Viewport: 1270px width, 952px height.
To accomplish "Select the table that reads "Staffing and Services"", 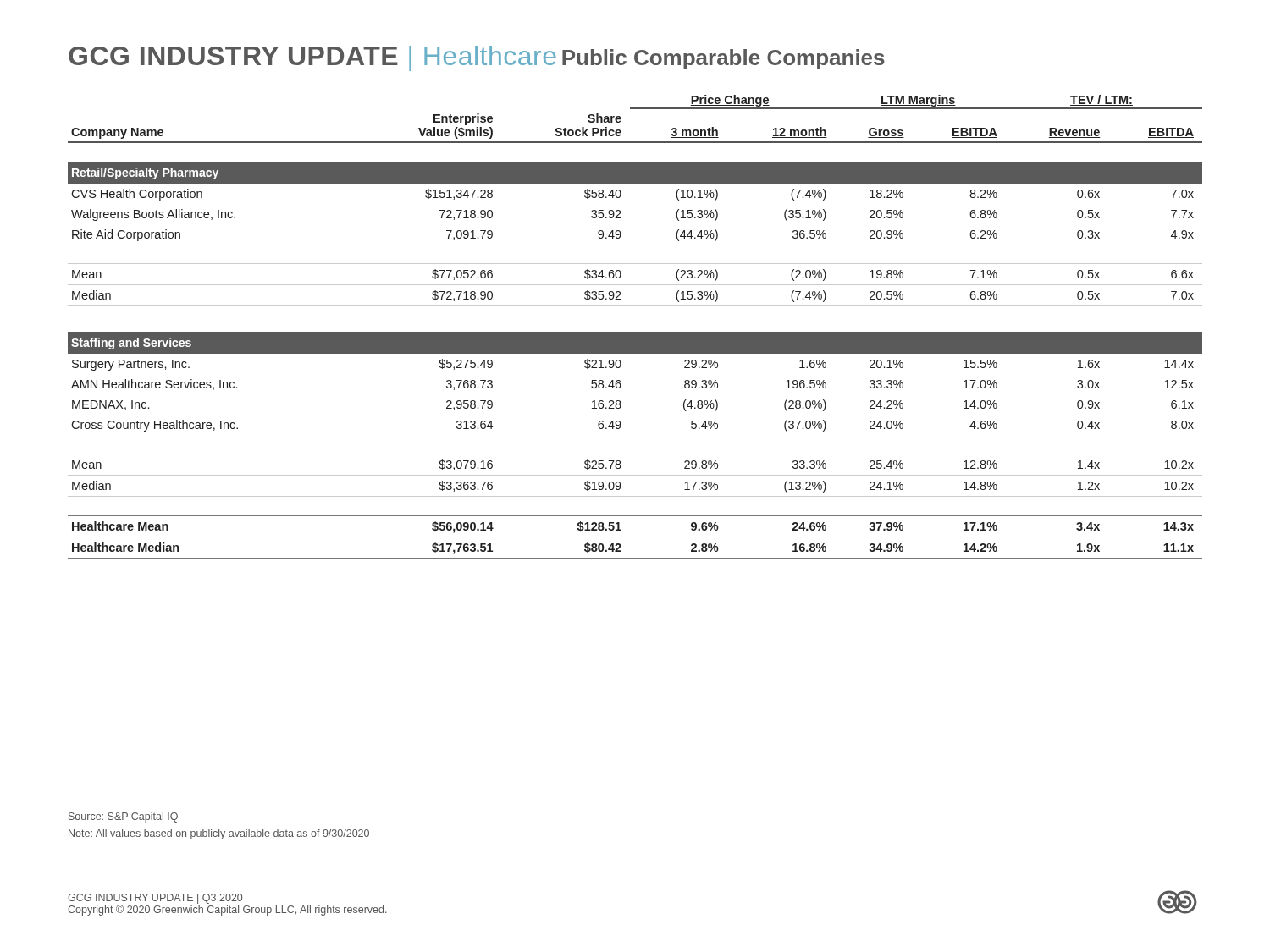I will (635, 324).
